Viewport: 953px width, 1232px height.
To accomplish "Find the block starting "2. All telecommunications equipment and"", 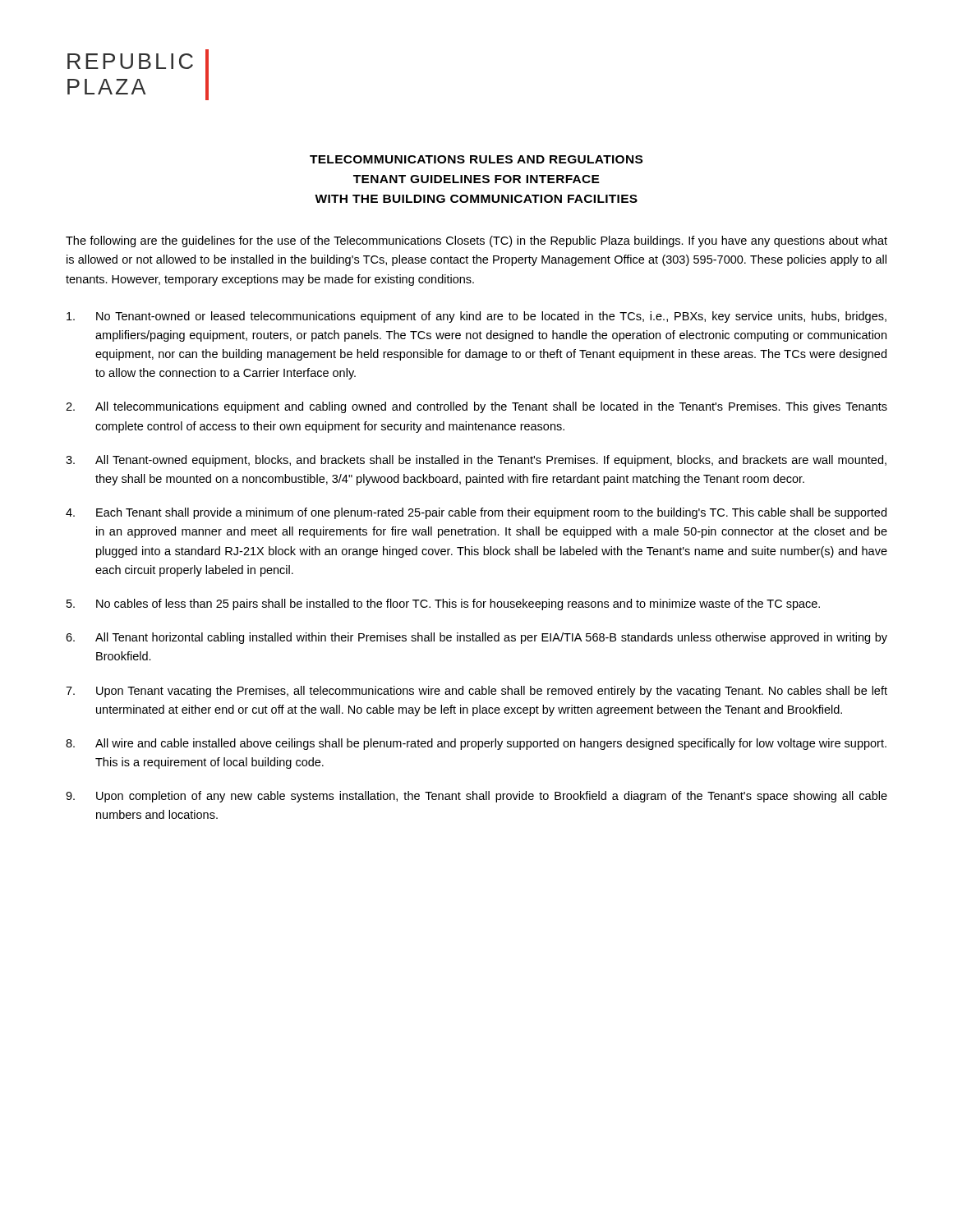I will (476, 417).
